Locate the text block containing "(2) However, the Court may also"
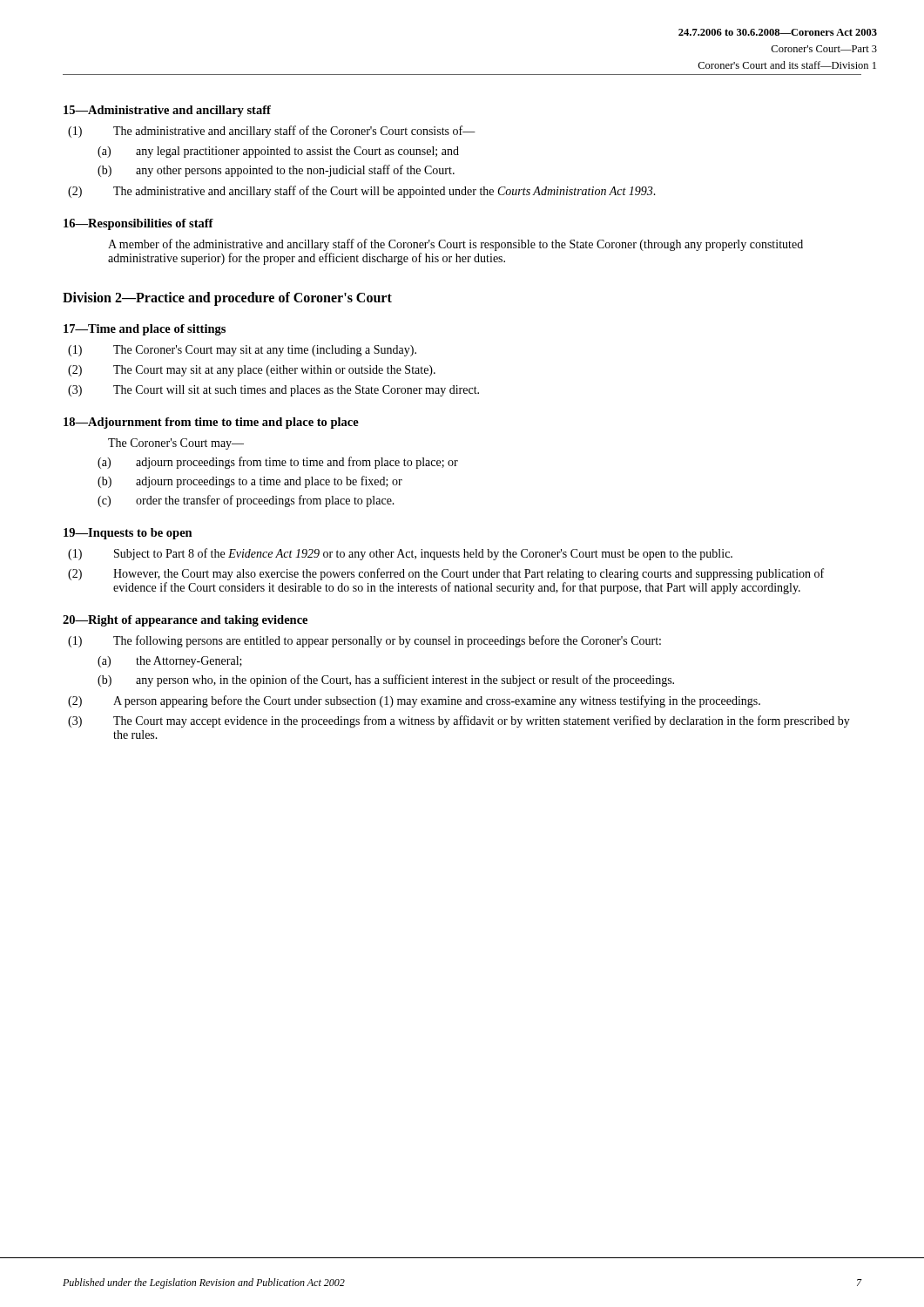This screenshot has width=924, height=1307. (x=462, y=581)
